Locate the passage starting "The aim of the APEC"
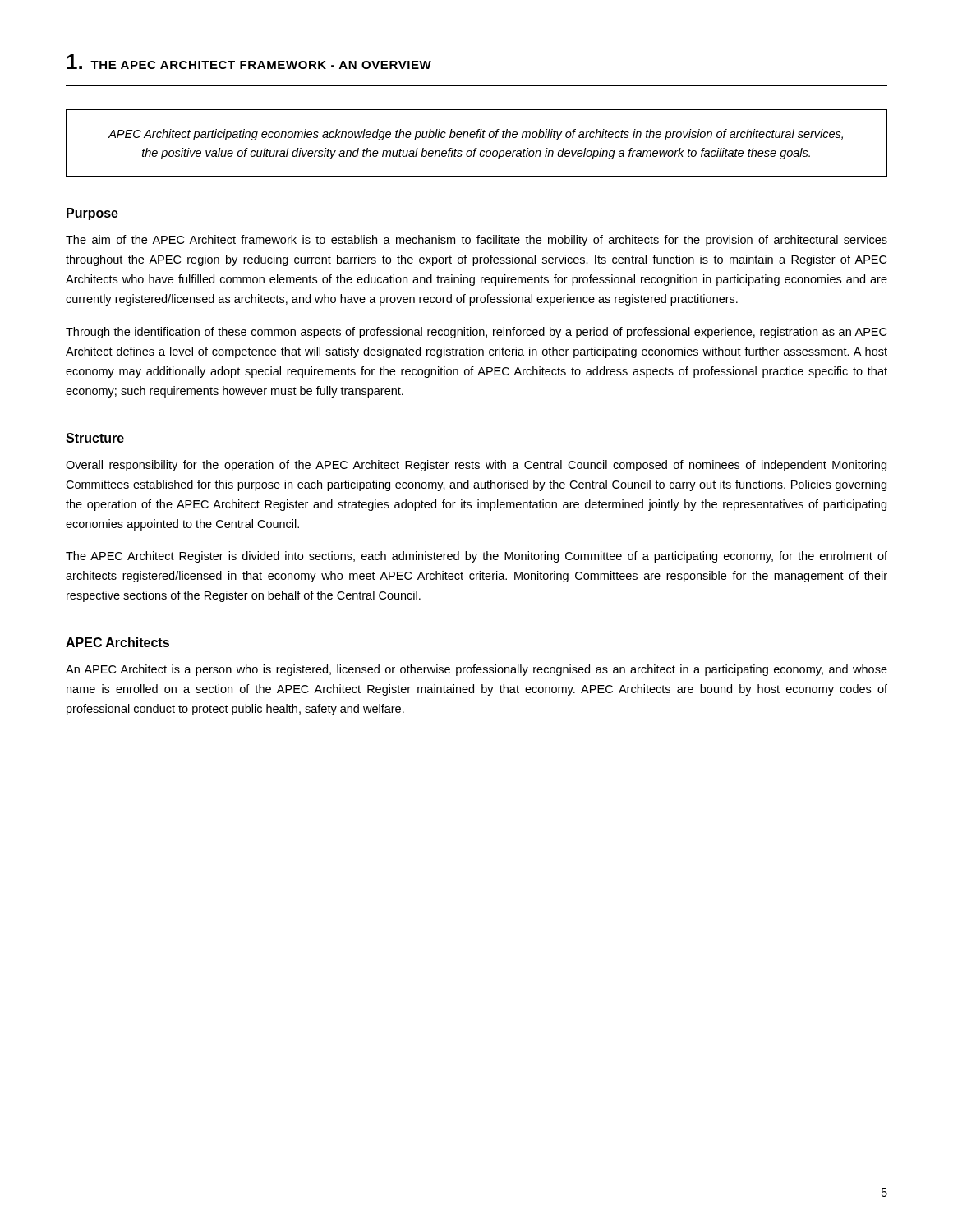The height and width of the screenshot is (1232, 953). pyautogui.click(x=476, y=270)
